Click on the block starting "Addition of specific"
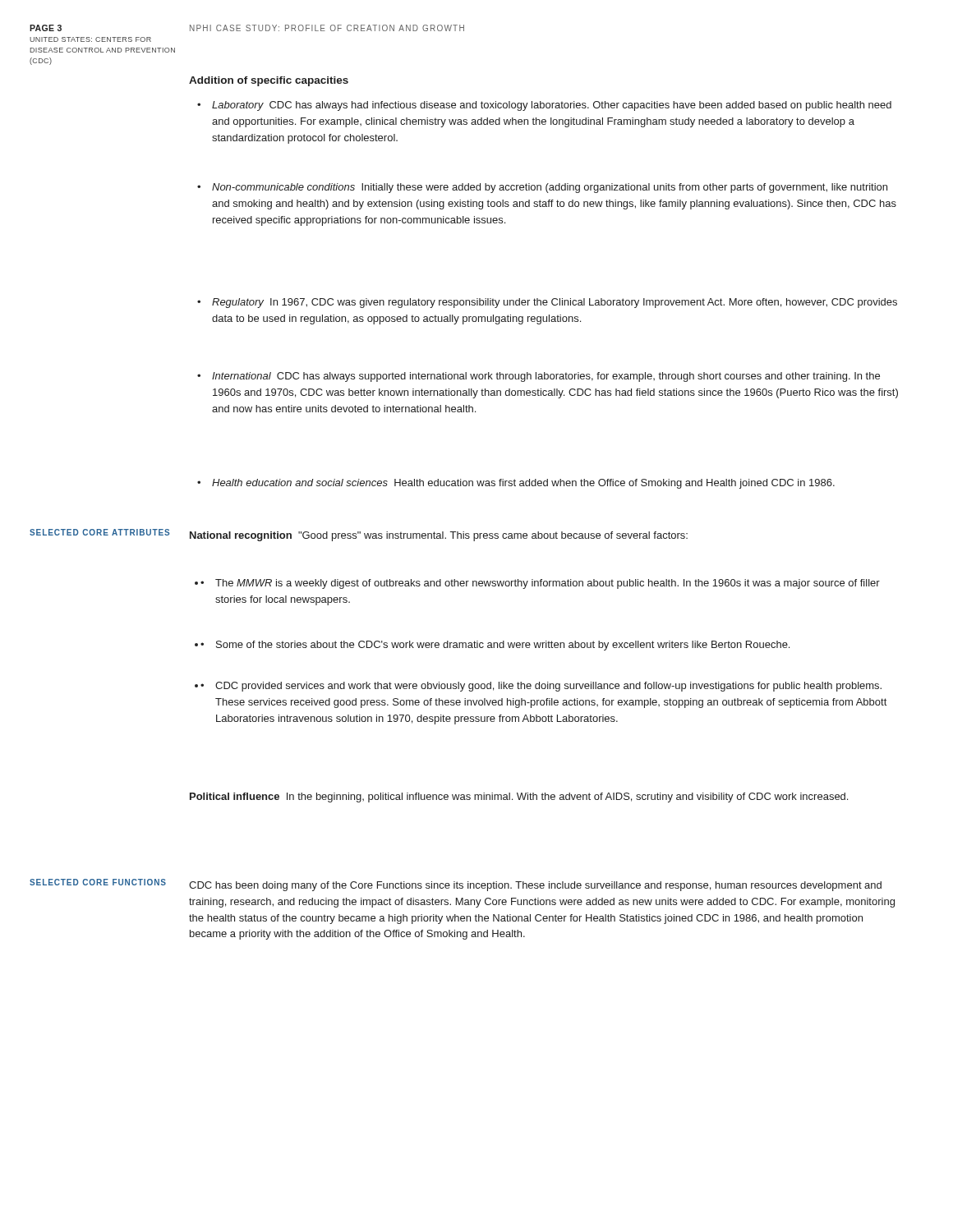 click(269, 81)
